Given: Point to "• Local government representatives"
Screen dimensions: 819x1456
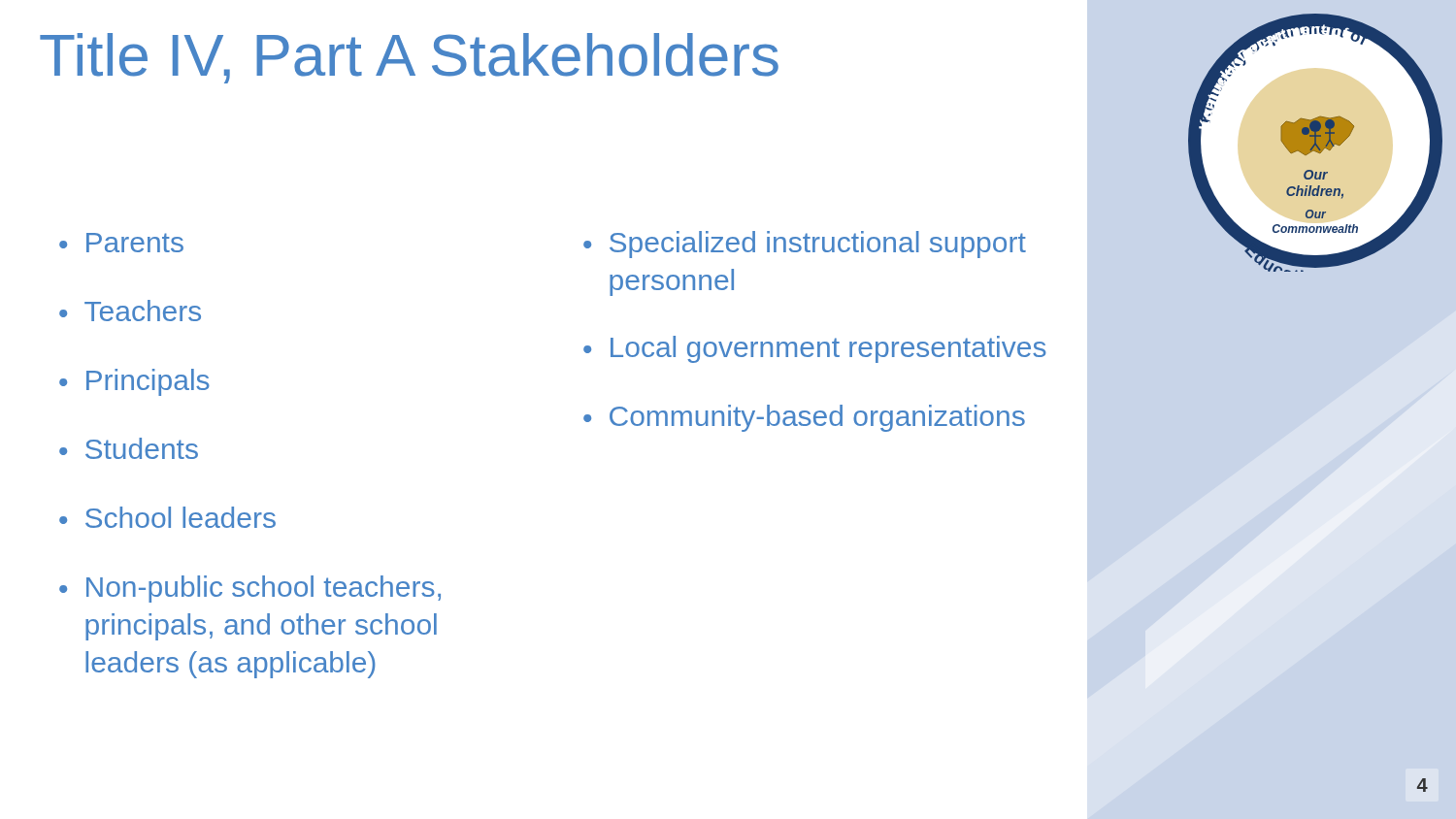Looking at the screenshot, I should pos(815,348).
